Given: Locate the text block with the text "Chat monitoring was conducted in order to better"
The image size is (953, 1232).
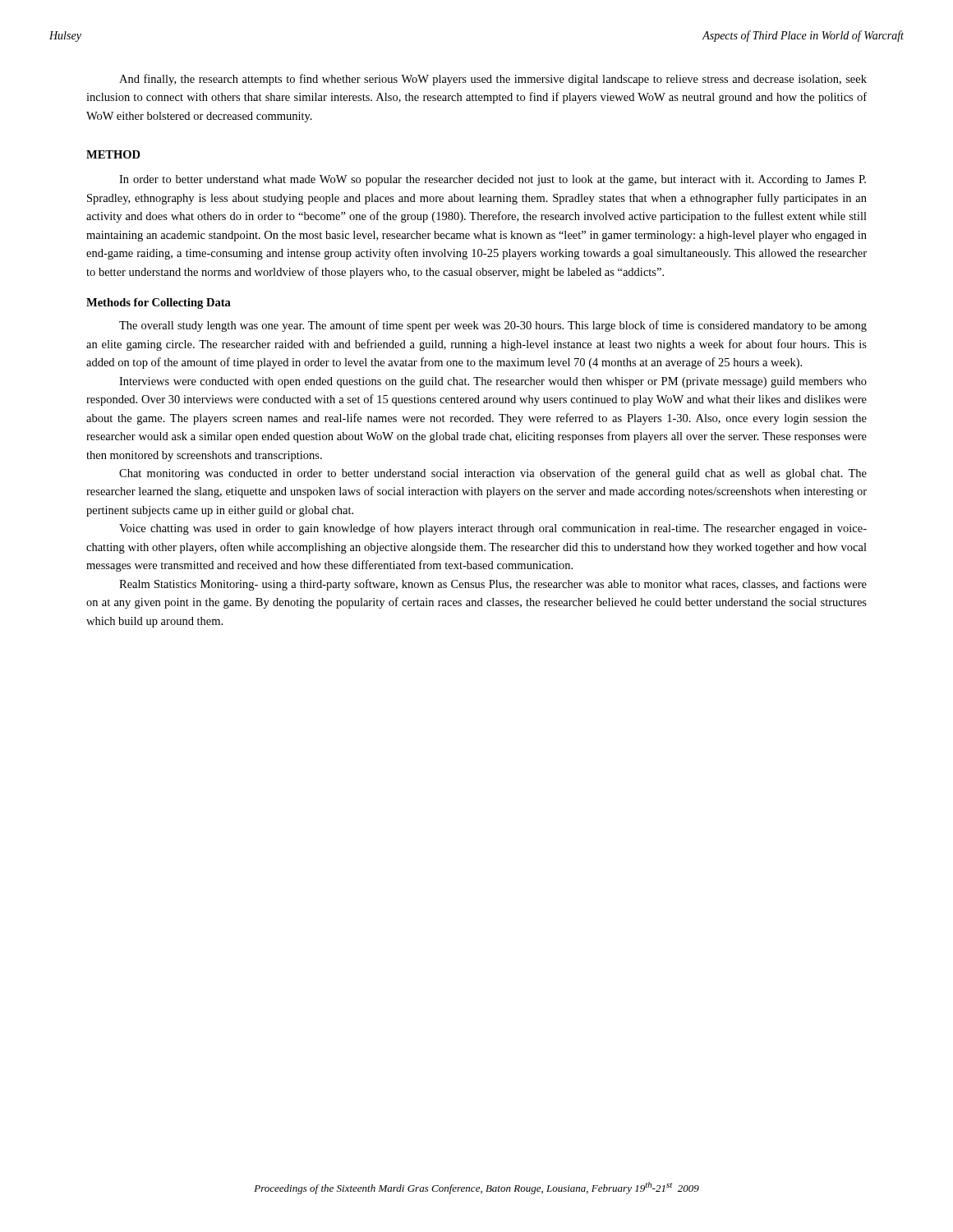Looking at the screenshot, I should click(476, 492).
